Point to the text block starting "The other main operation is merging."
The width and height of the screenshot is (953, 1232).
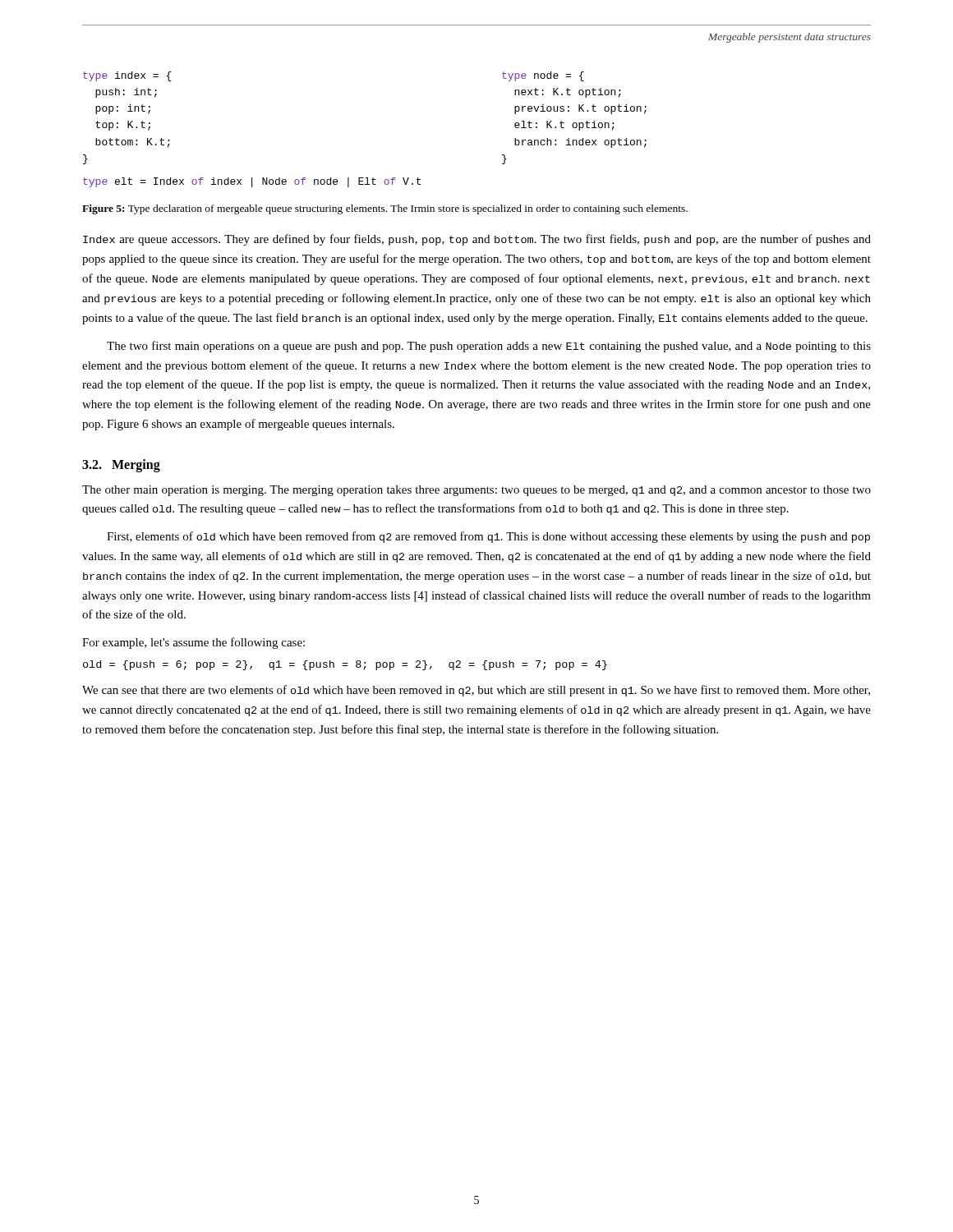(x=476, y=500)
